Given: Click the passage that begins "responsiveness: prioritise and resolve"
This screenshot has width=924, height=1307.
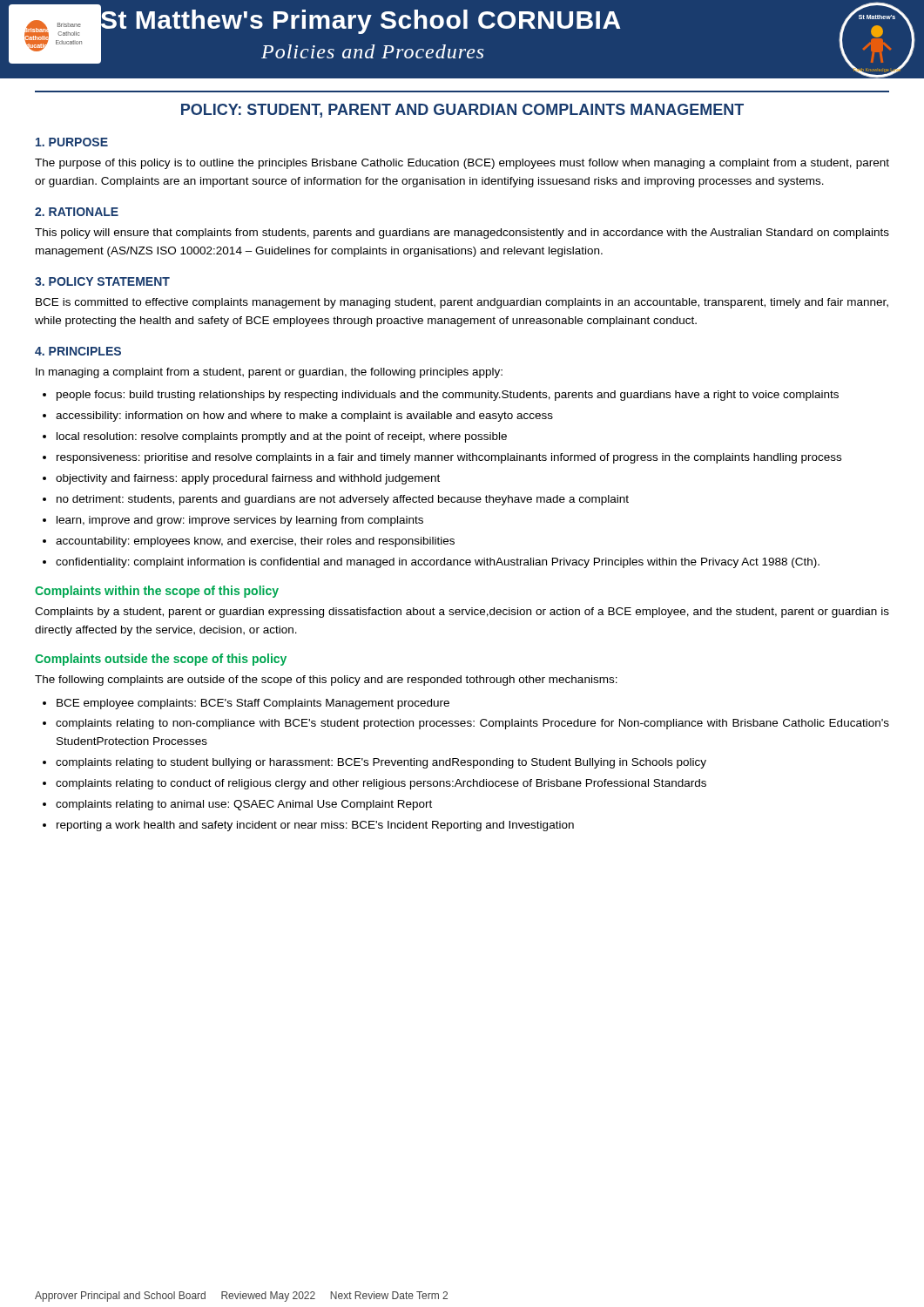Looking at the screenshot, I should 472,458.
